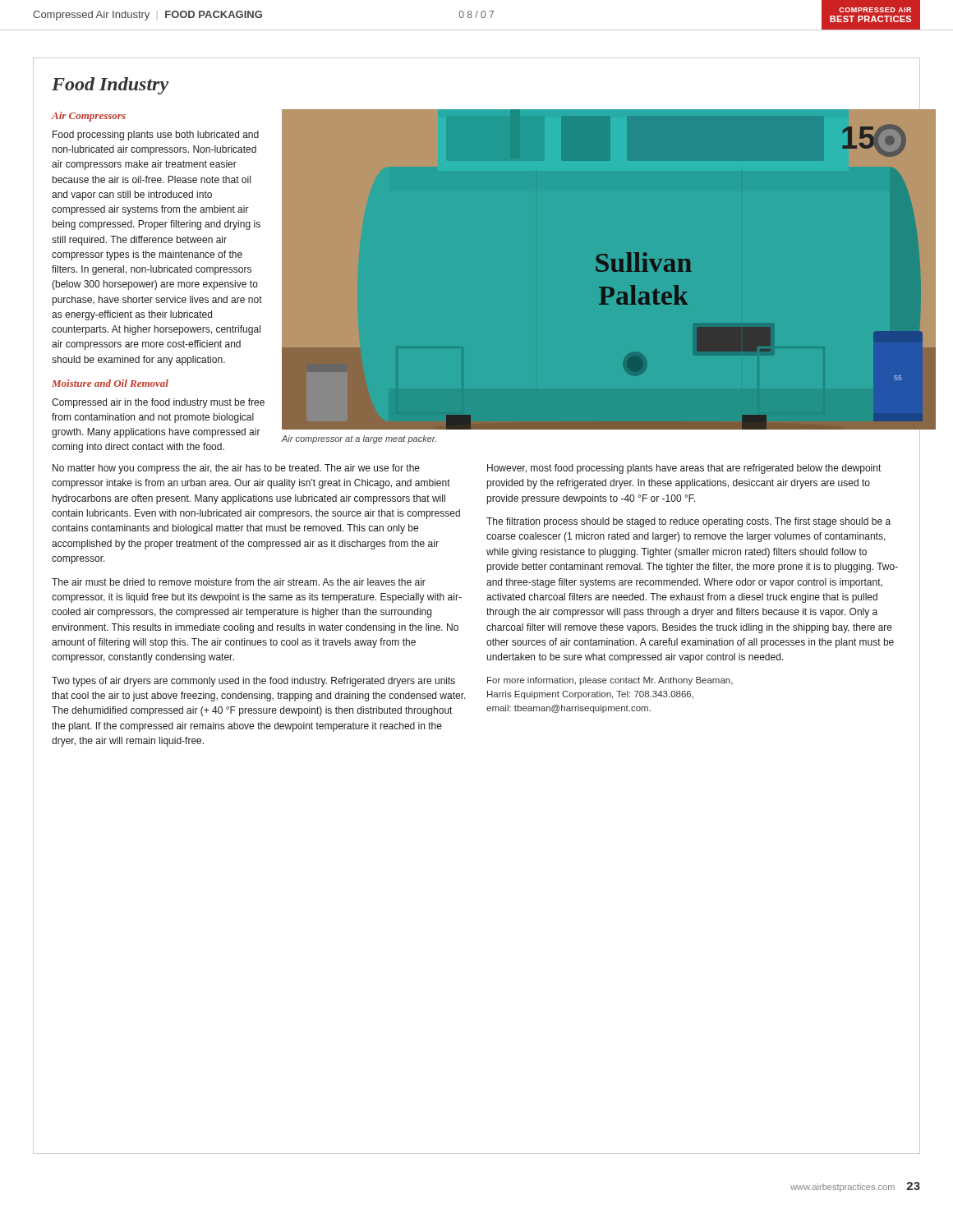Locate the text block that reads "The filtration process should"
Viewport: 953px width, 1232px height.
click(x=692, y=589)
